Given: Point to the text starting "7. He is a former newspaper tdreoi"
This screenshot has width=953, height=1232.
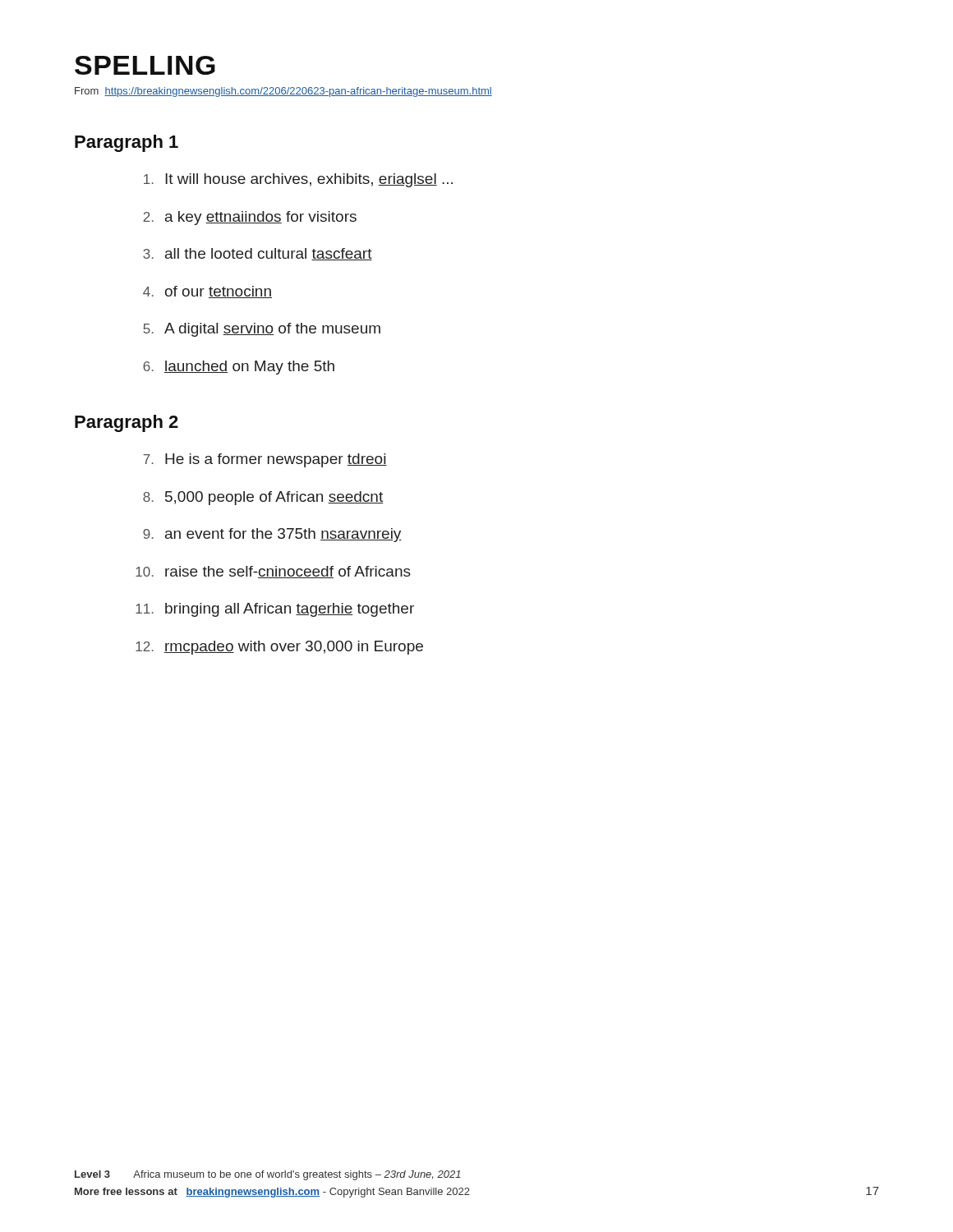Looking at the screenshot, I should tap(255, 459).
